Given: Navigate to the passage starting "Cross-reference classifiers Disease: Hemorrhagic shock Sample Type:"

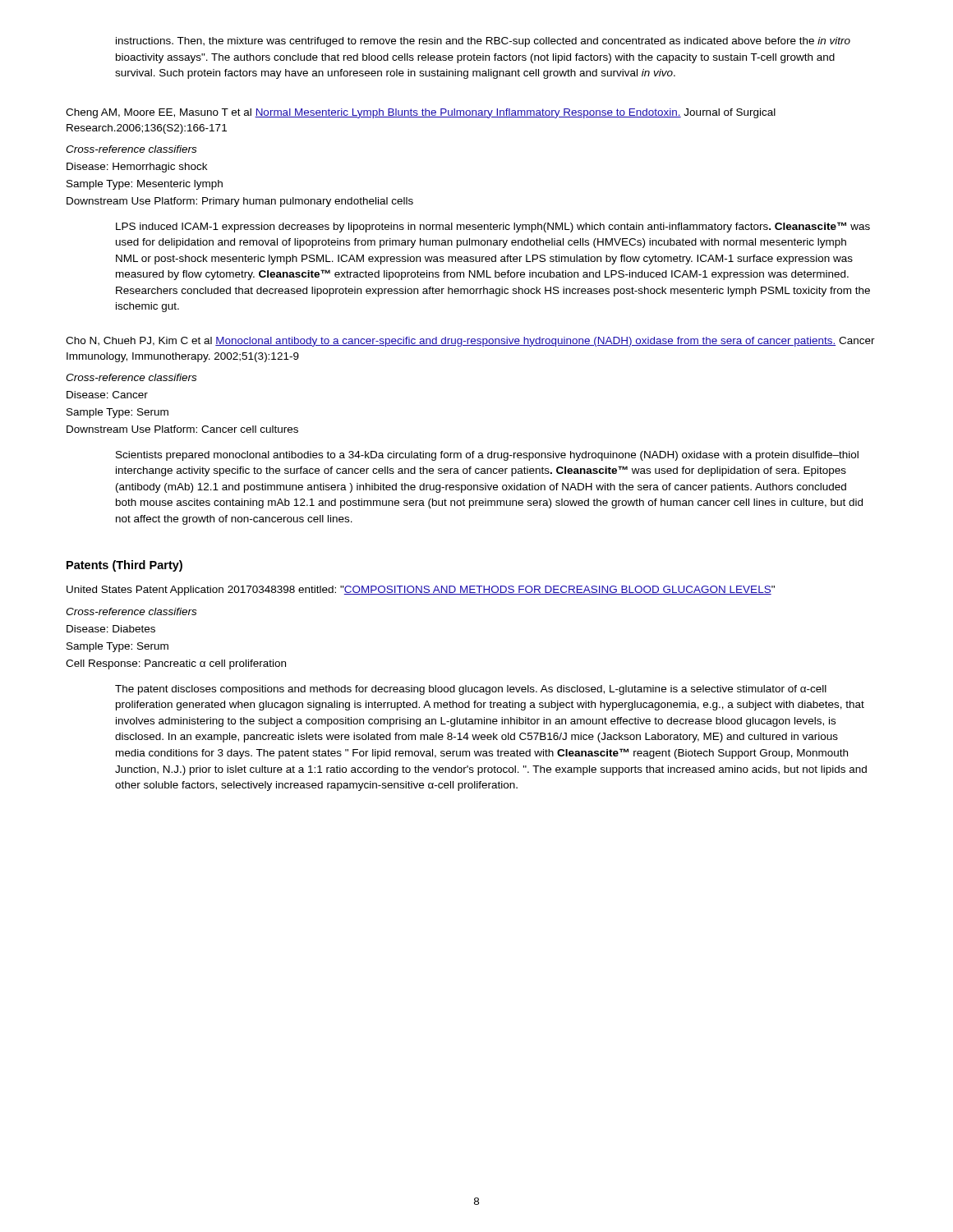Looking at the screenshot, I should tap(131, 149).
